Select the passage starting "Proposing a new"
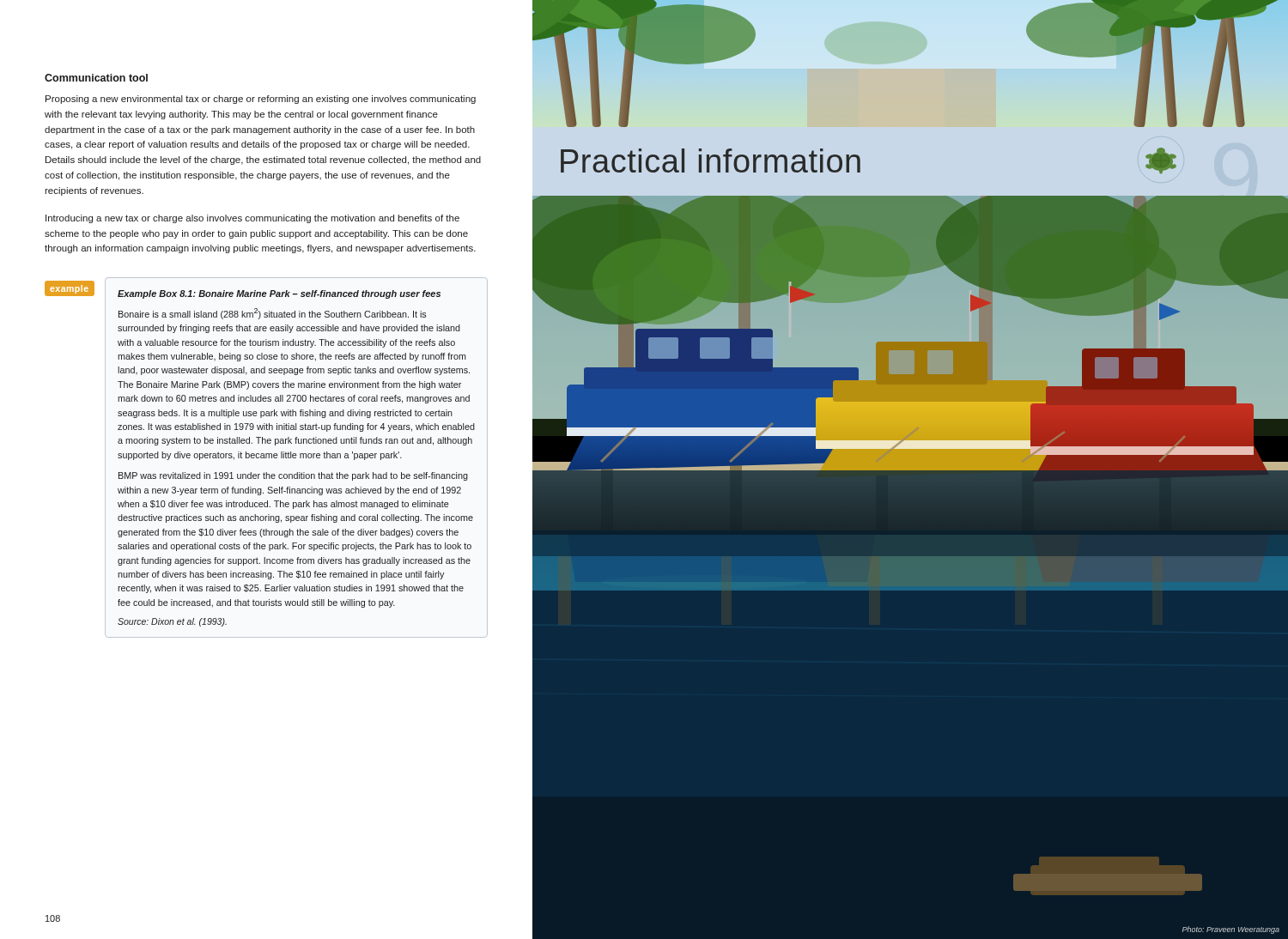Image resolution: width=1288 pixels, height=939 pixels. click(263, 145)
